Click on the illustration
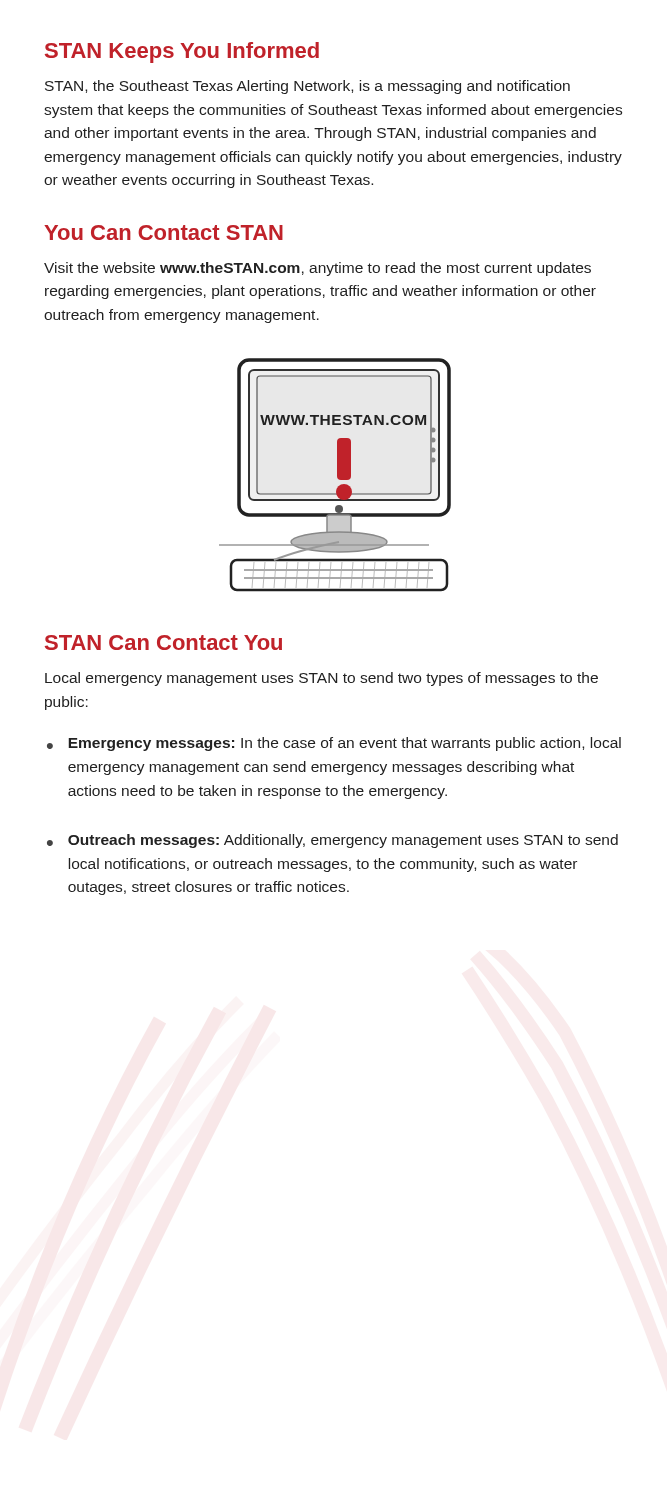The height and width of the screenshot is (1500, 667). pos(334,480)
